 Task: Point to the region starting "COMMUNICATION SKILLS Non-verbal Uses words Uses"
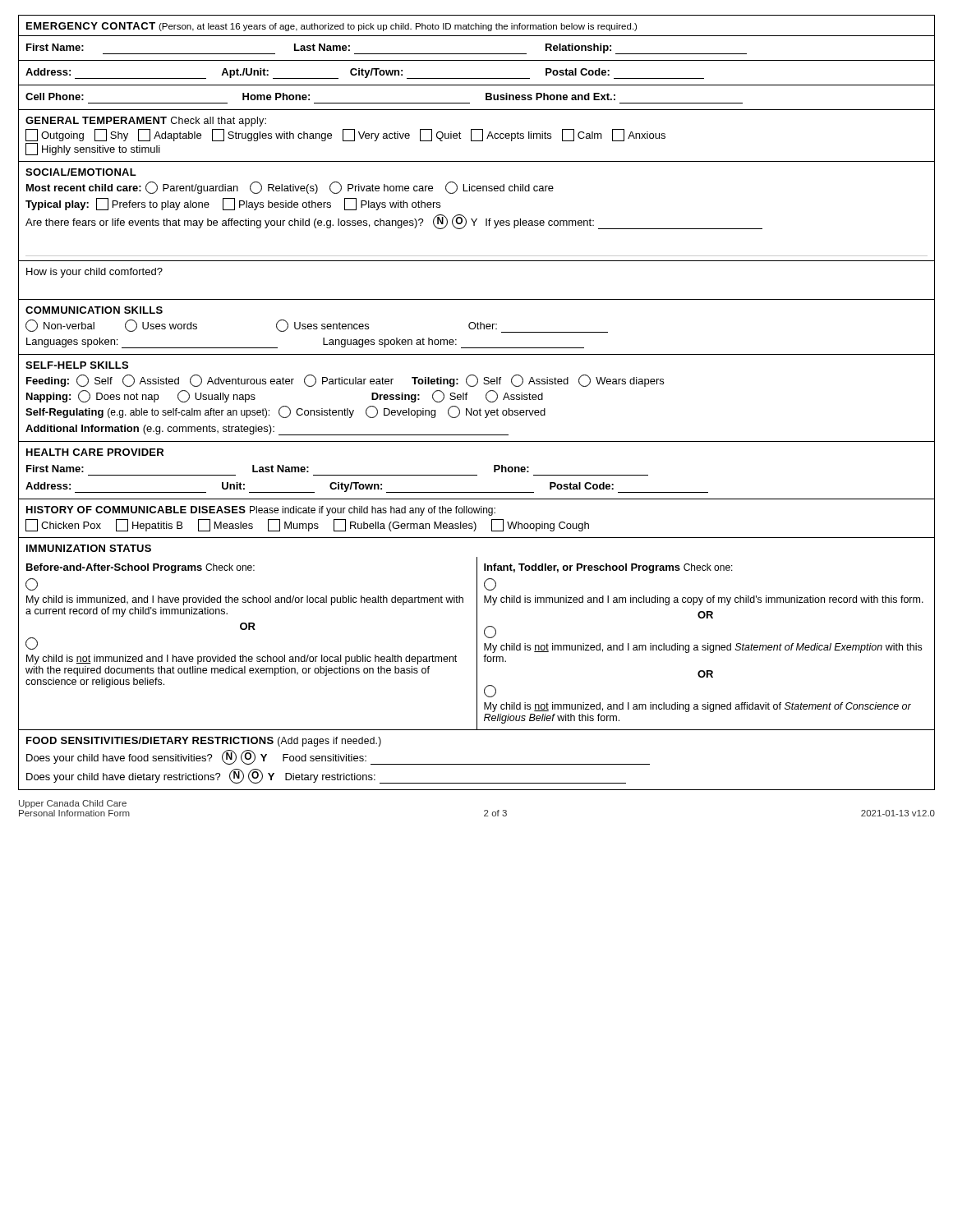click(x=476, y=326)
